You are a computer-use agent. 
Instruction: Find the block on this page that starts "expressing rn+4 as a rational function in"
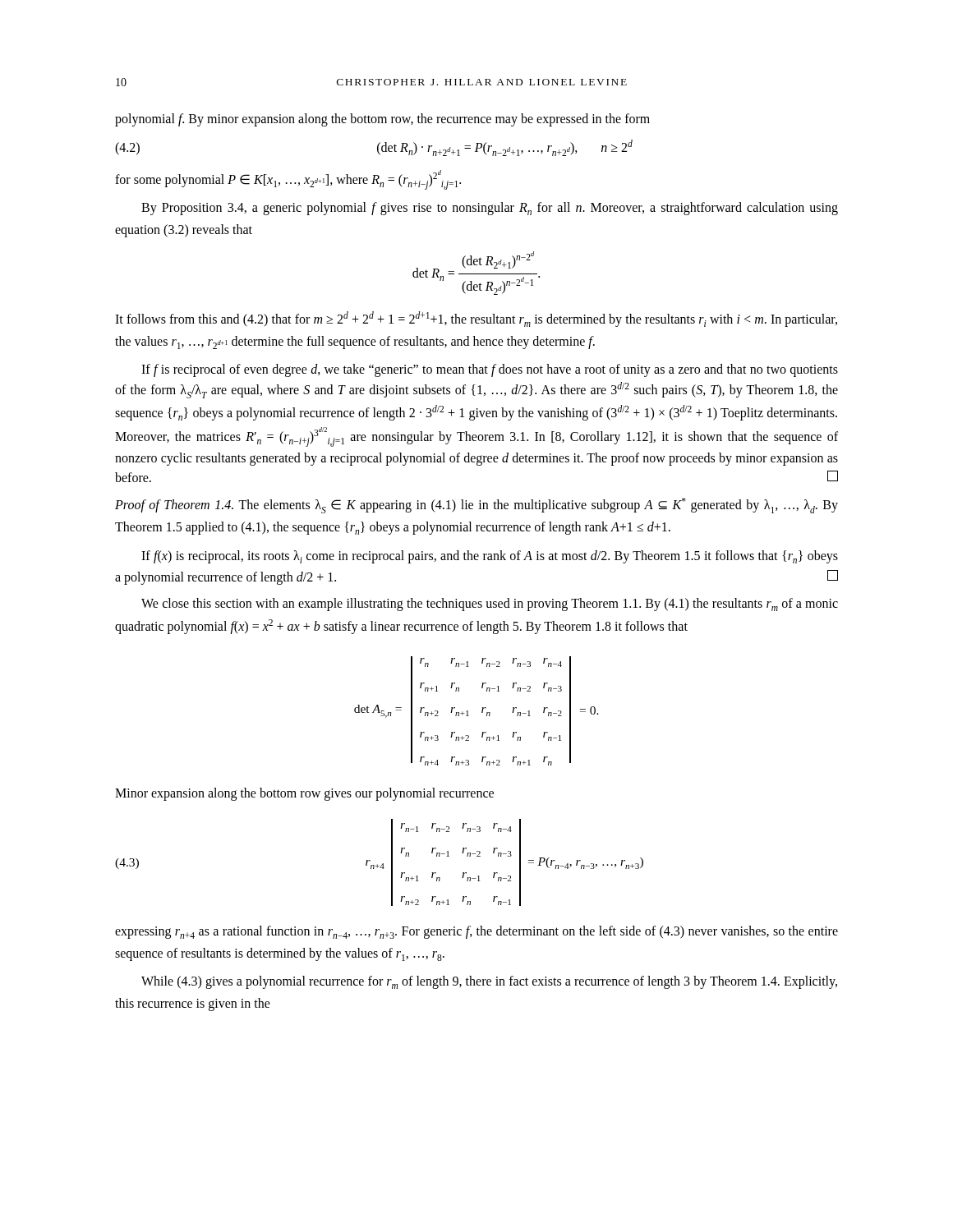[476, 943]
